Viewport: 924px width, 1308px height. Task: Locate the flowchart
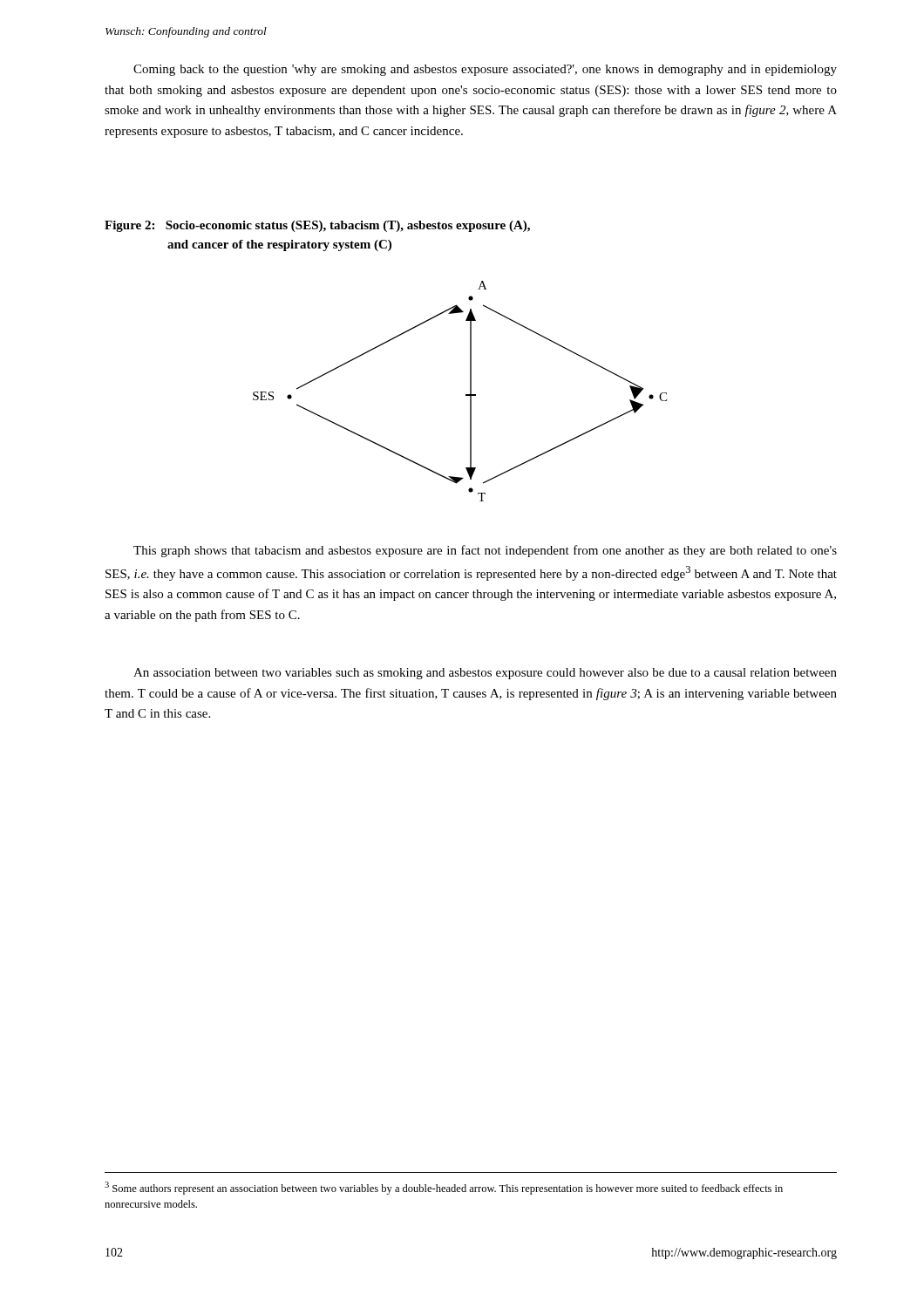471,394
